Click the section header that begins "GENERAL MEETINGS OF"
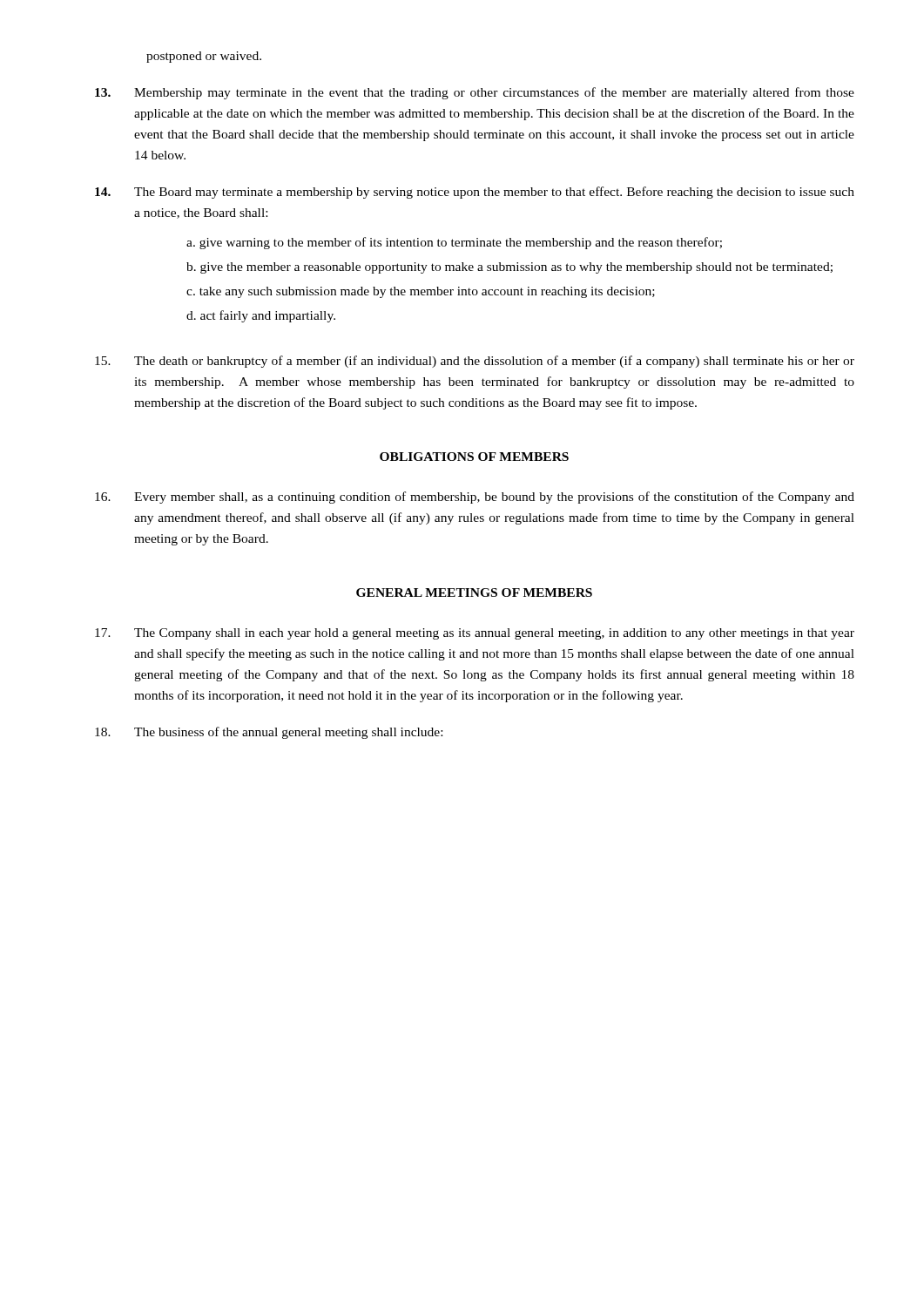924x1307 pixels. click(474, 592)
